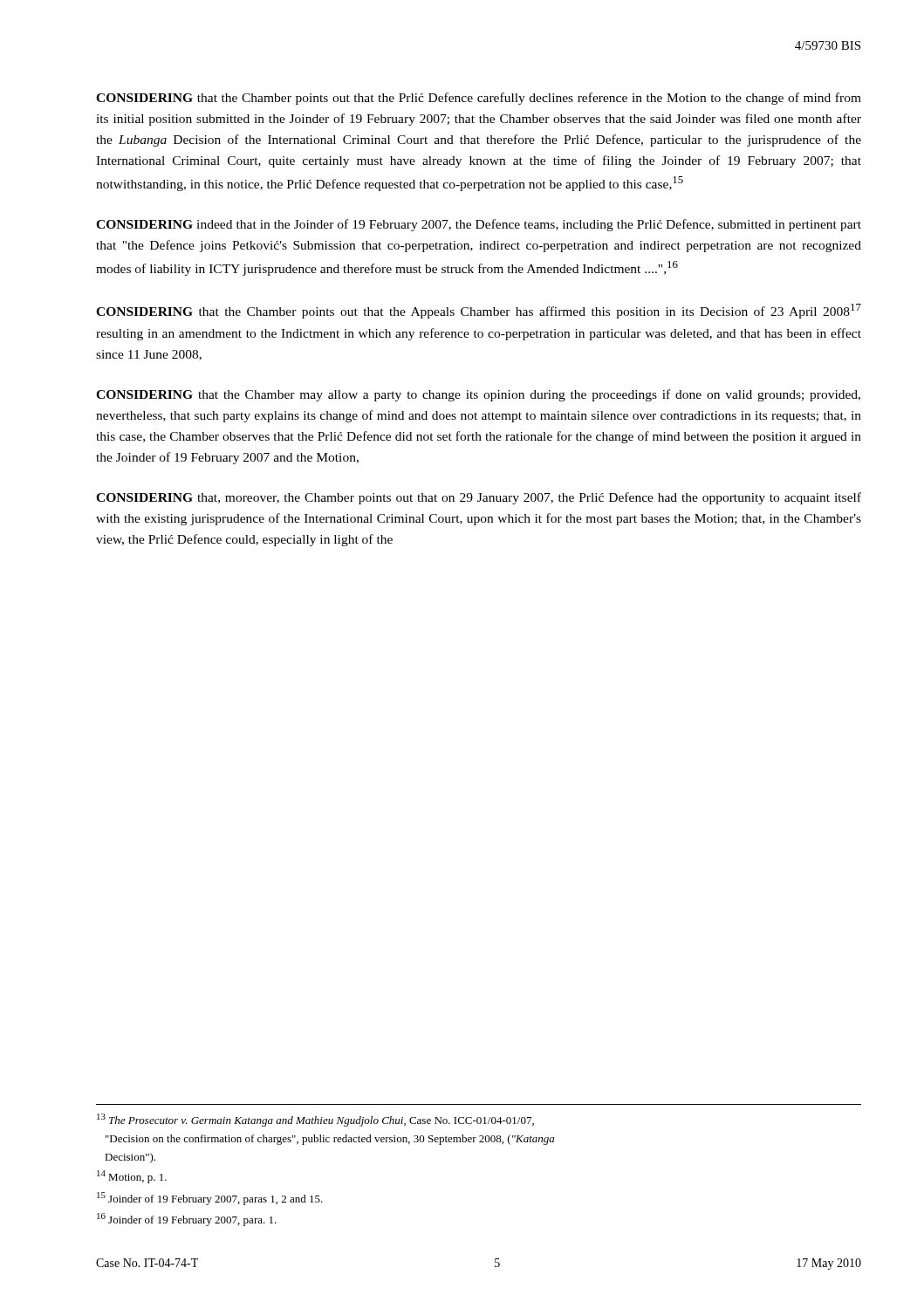Screen dimensions: 1309x924
Task: Point to the text starting "CONSIDERING that the Chamber may allow a party"
Action: point(479,425)
